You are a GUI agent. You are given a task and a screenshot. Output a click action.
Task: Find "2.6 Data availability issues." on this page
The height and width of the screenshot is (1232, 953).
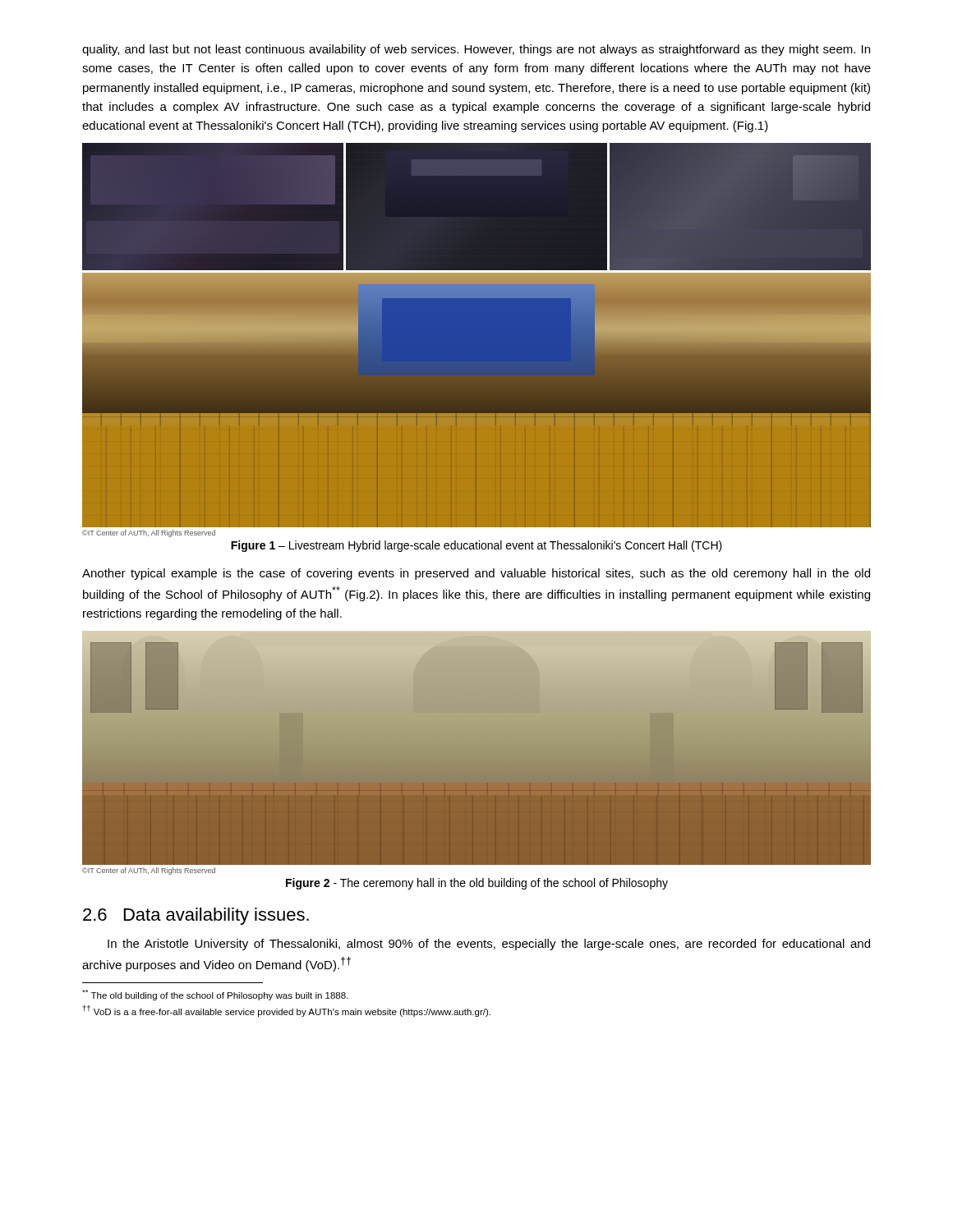[x=196, y=915]
